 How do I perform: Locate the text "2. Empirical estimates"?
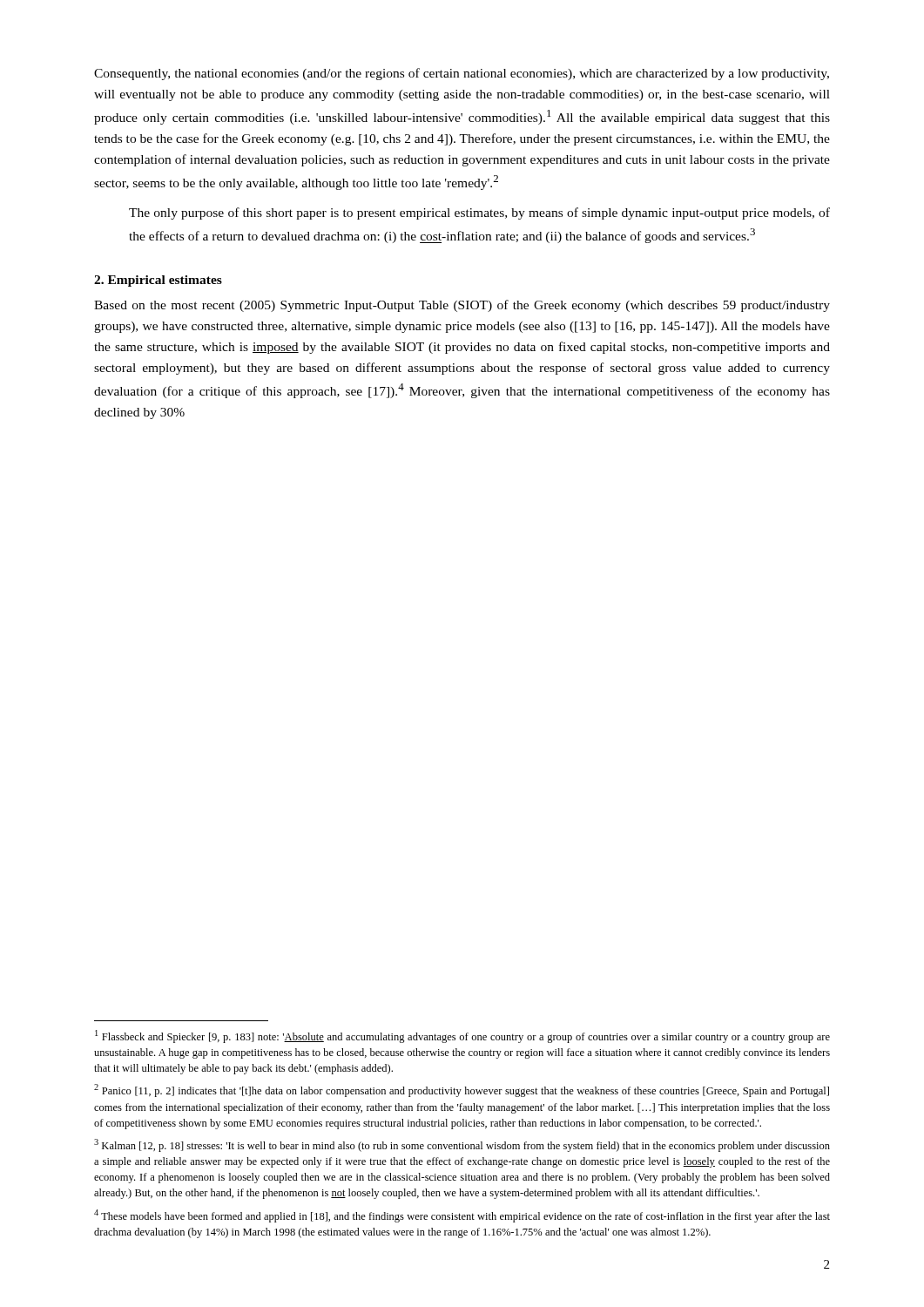click(158, 279)
